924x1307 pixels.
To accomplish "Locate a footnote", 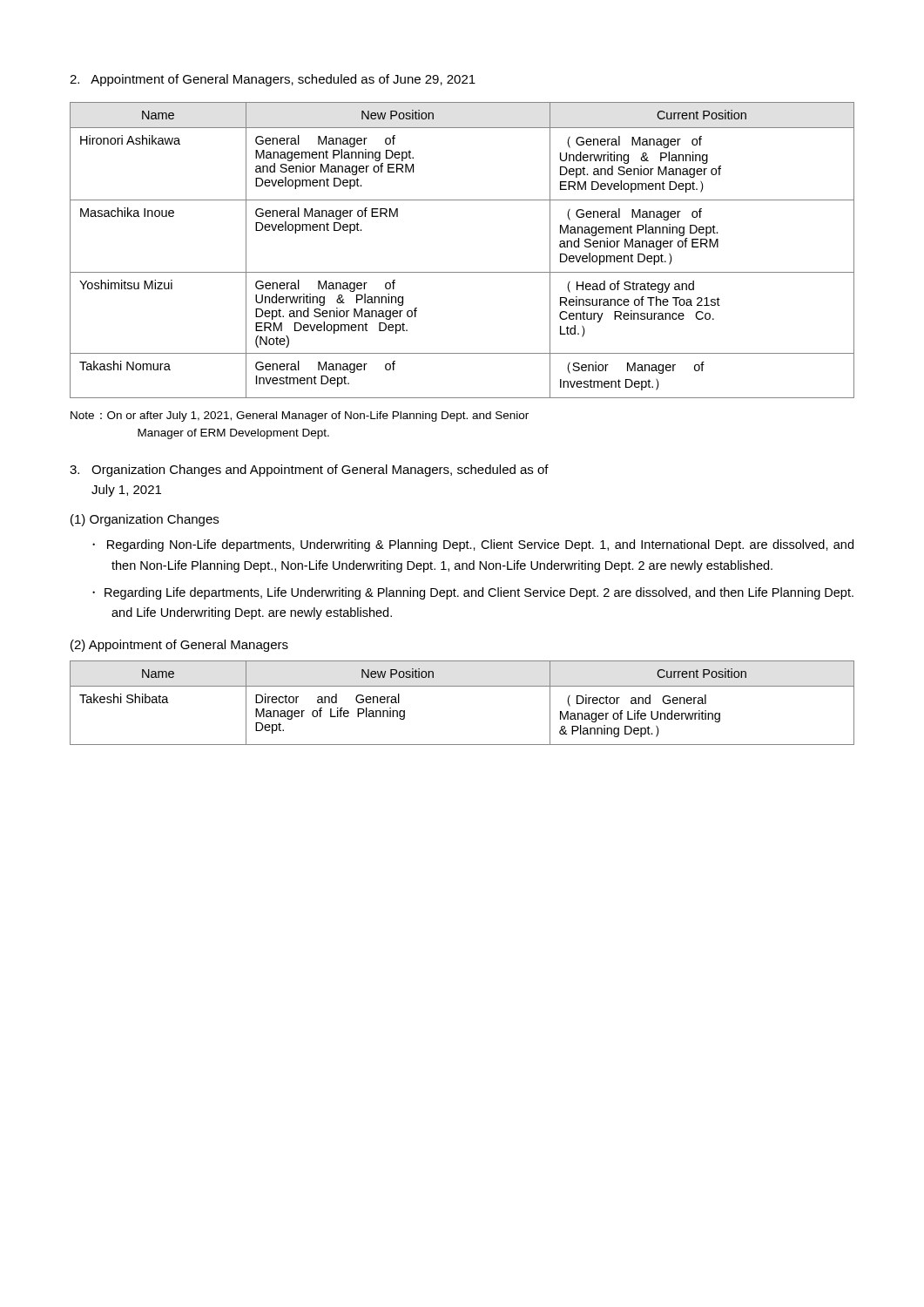I will pyautogui.click(x=299, y=424).
